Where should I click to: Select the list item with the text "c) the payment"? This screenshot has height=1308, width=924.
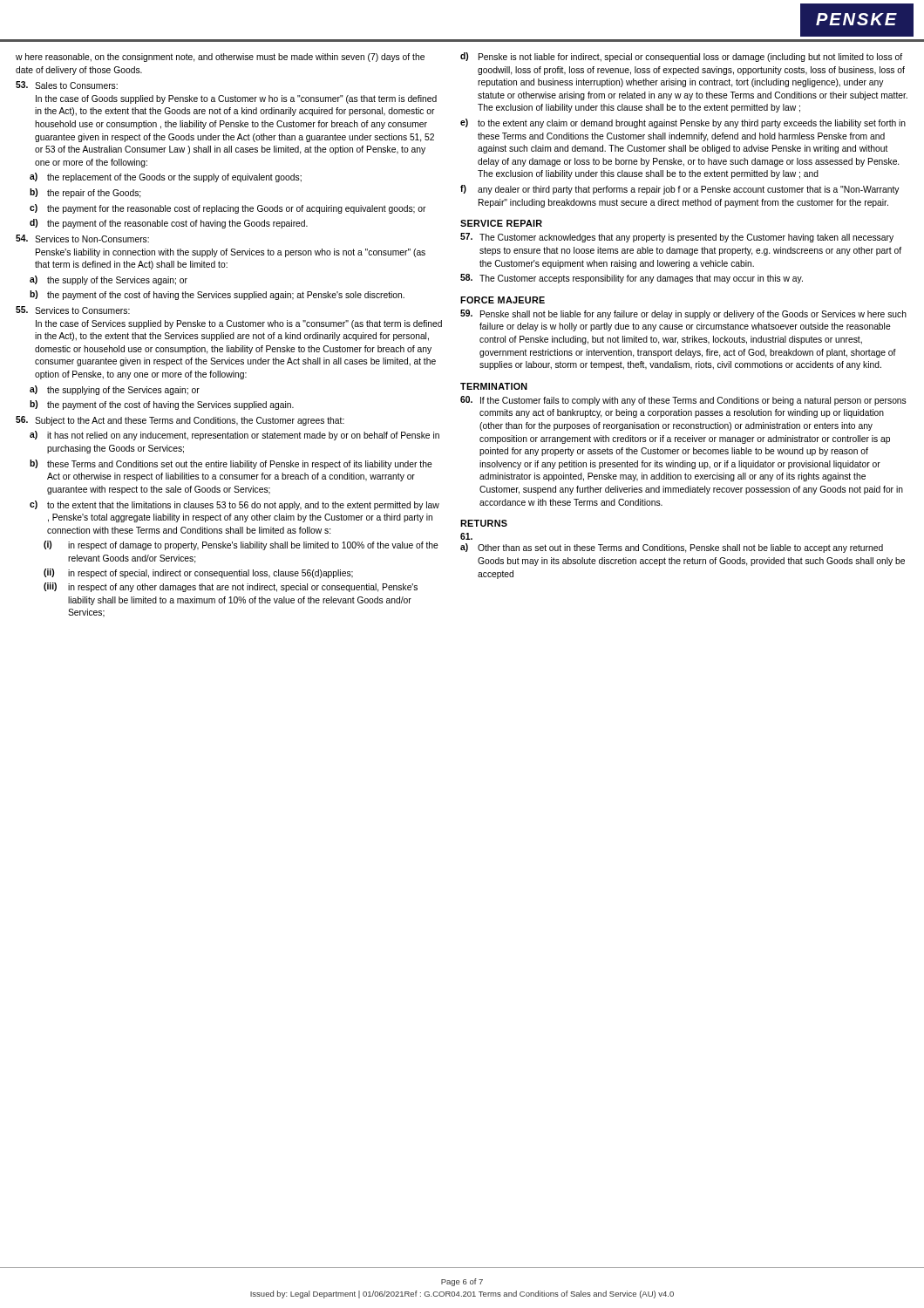(x=236, y=209)
